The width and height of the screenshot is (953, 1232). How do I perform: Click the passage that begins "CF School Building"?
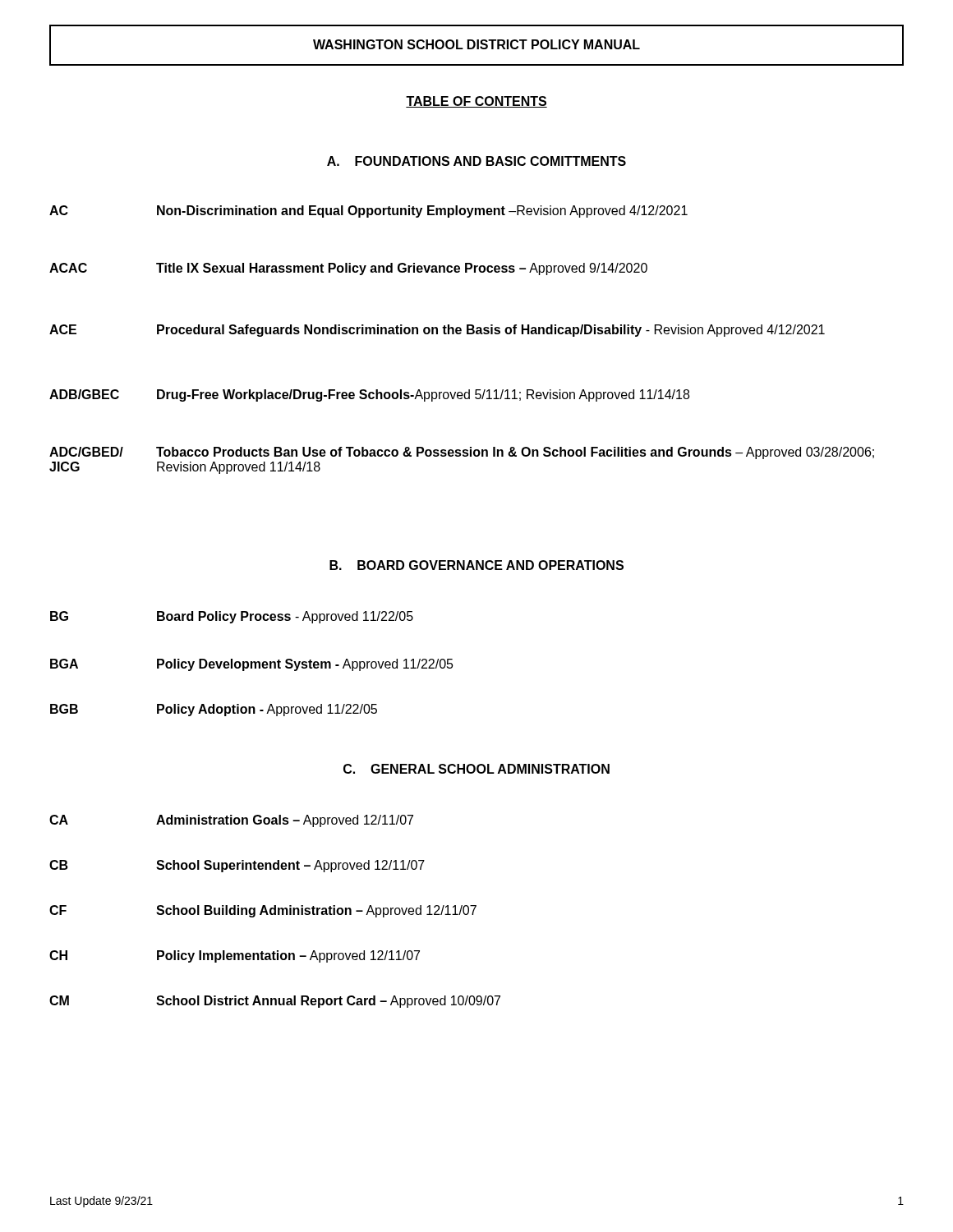(476, 911)
